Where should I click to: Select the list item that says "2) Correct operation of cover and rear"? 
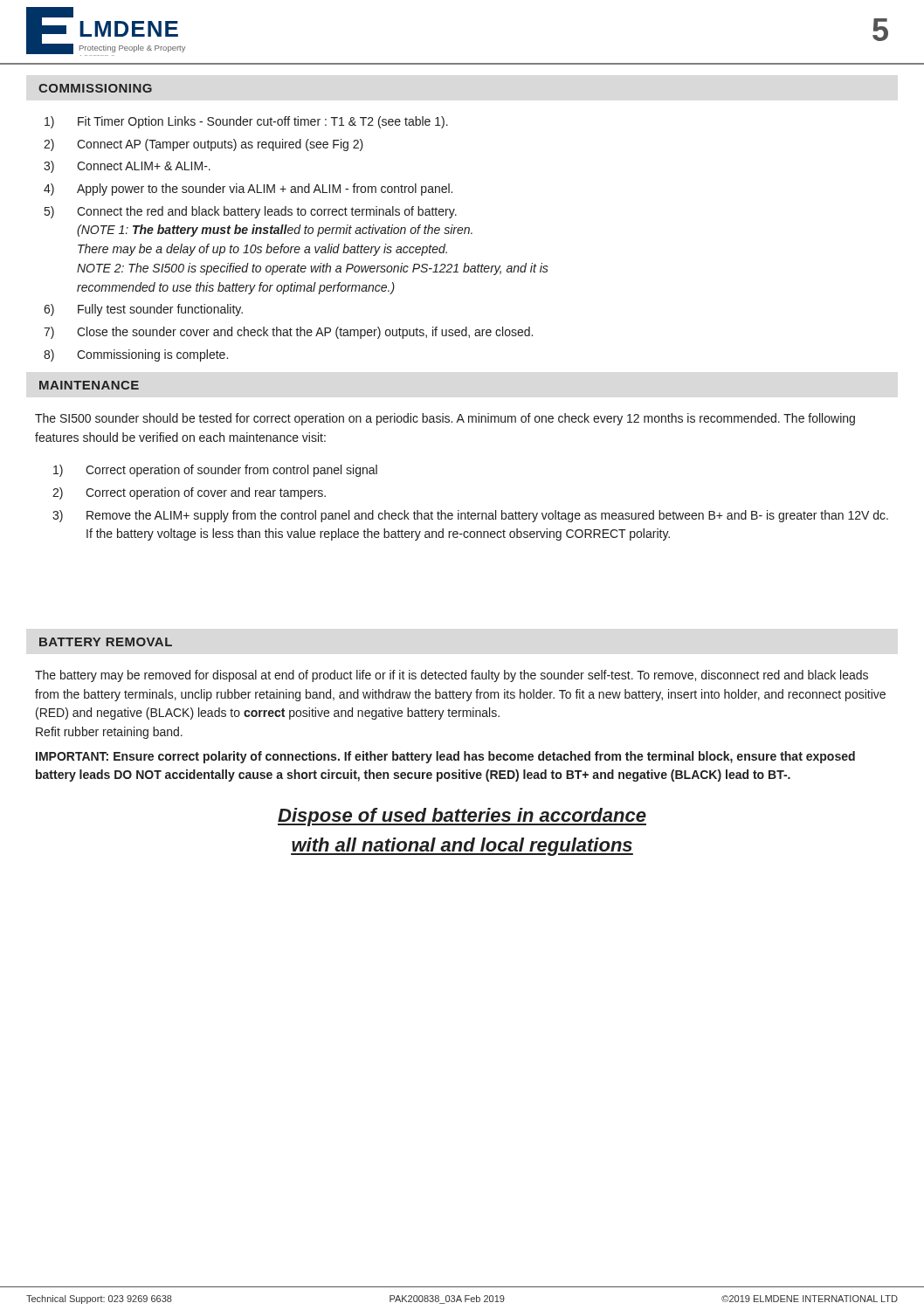click(190, 493)
